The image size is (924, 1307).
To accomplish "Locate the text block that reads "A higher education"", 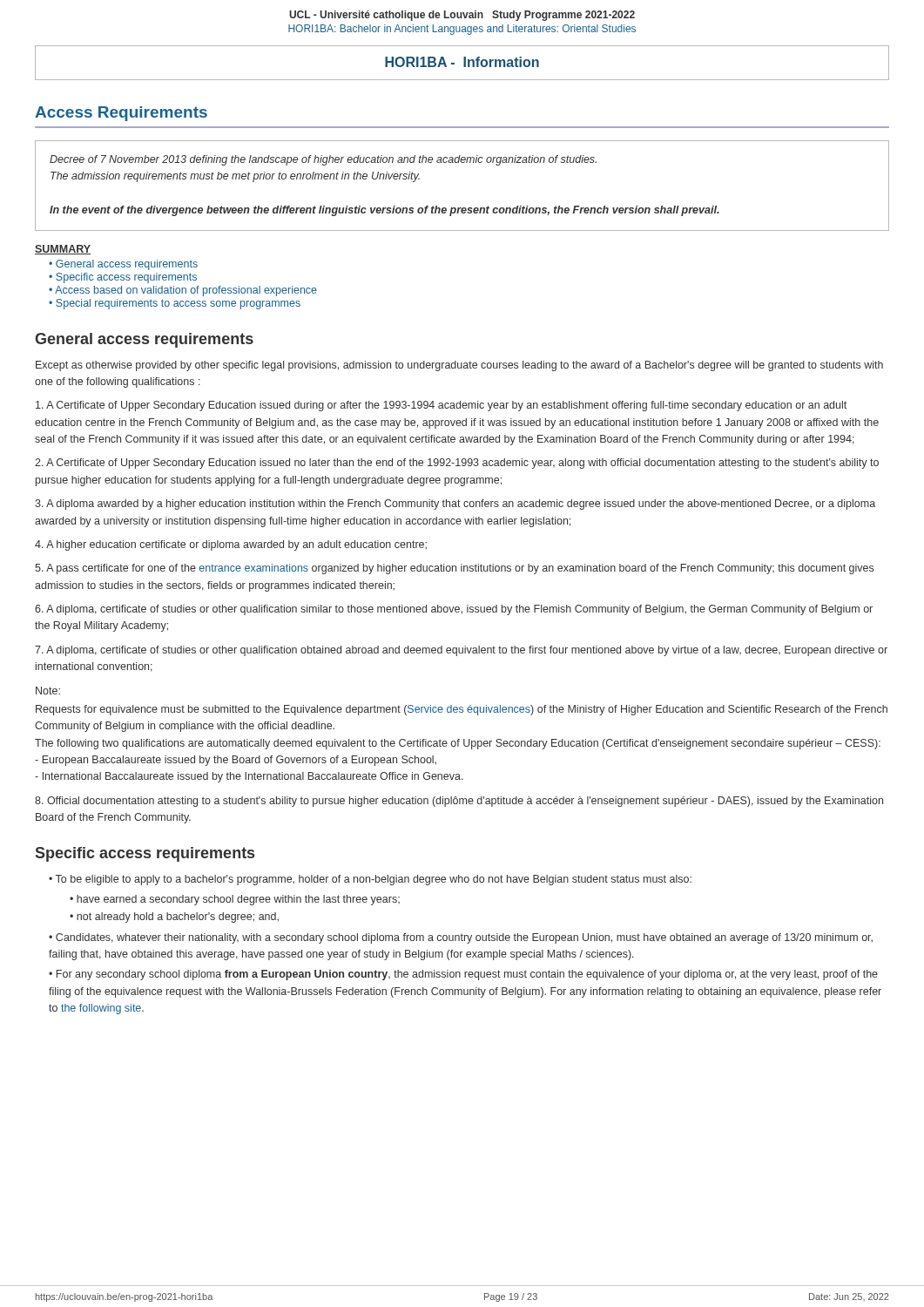I will [x=231, y=544].
